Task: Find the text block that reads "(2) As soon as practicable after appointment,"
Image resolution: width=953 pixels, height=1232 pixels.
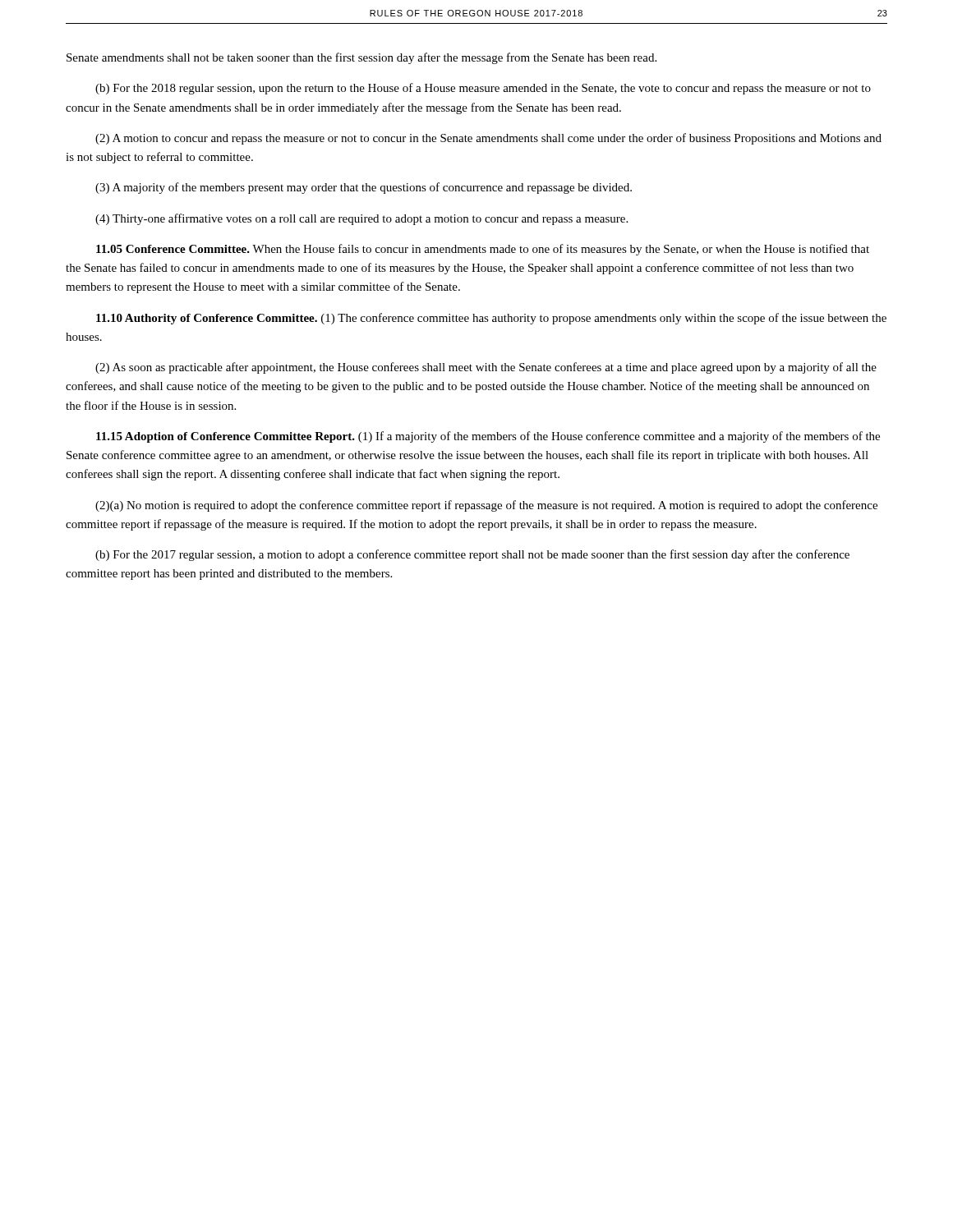Action: coord(471,386)
